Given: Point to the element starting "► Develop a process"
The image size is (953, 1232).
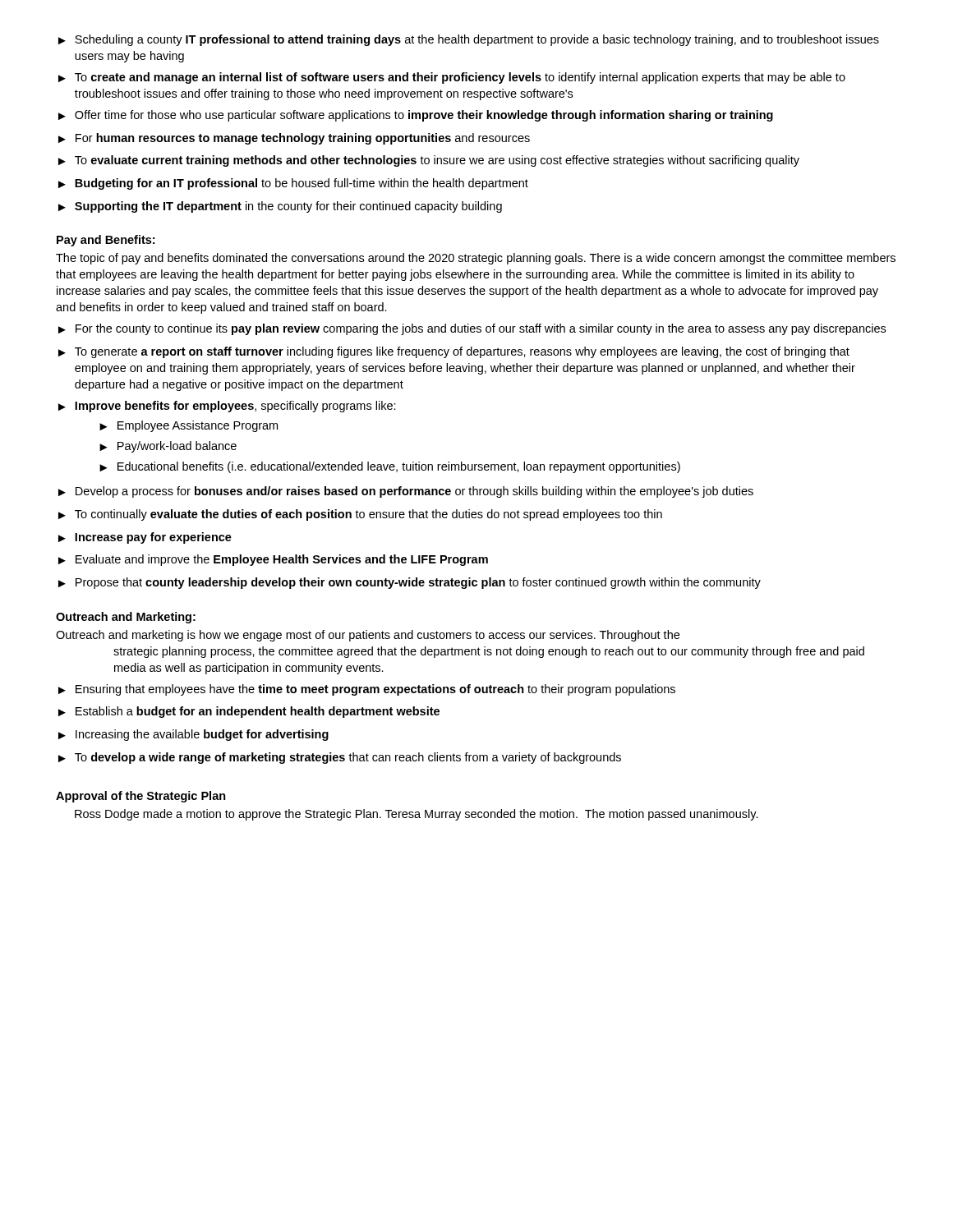Looking at the screenshot, I should point(476,492).
